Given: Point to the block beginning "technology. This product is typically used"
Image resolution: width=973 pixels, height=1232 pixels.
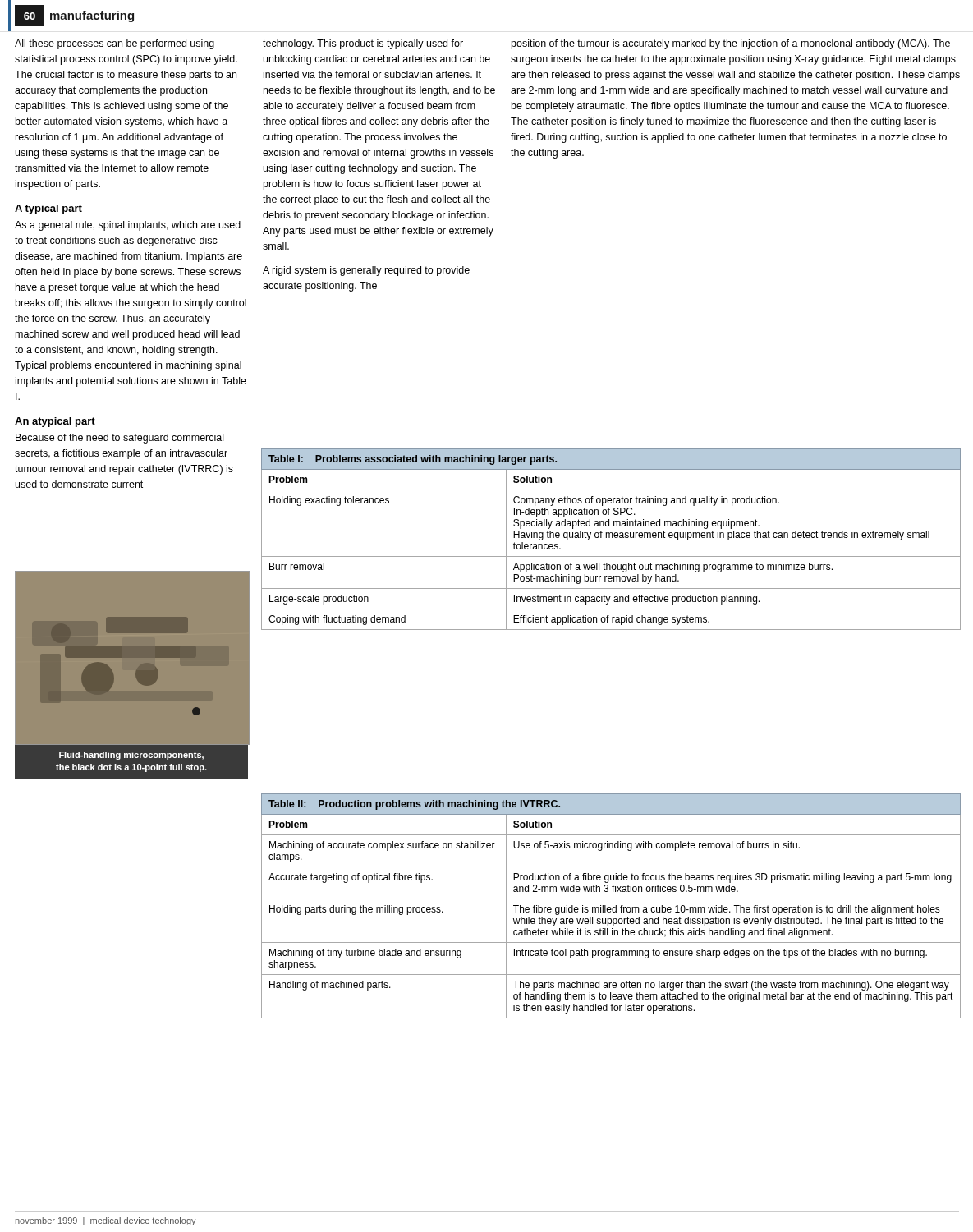Looking at the screenshot, I should [x=379, y=145].
